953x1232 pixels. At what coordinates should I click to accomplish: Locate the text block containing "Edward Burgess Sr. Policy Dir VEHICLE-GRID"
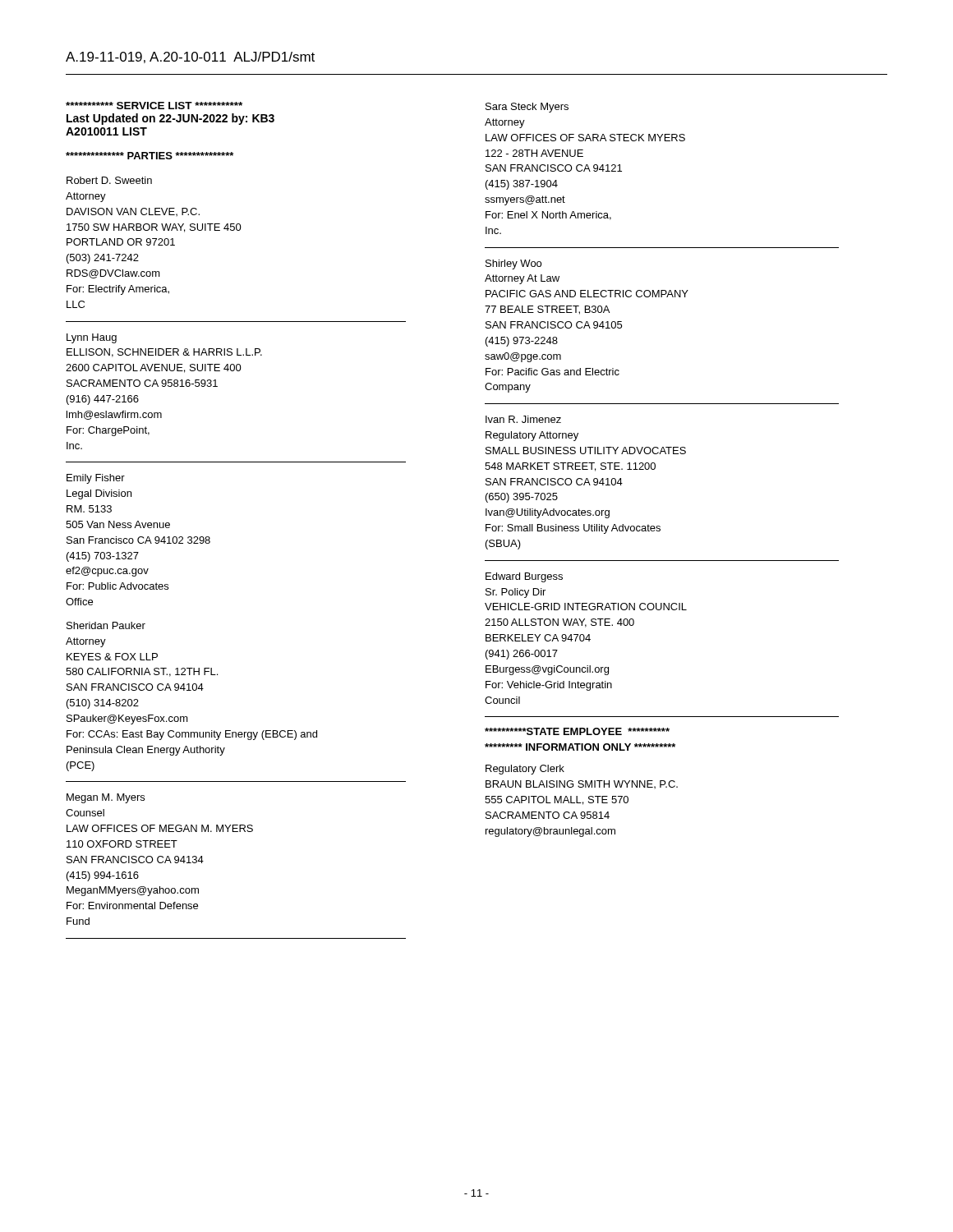click(x=524, y=577)
